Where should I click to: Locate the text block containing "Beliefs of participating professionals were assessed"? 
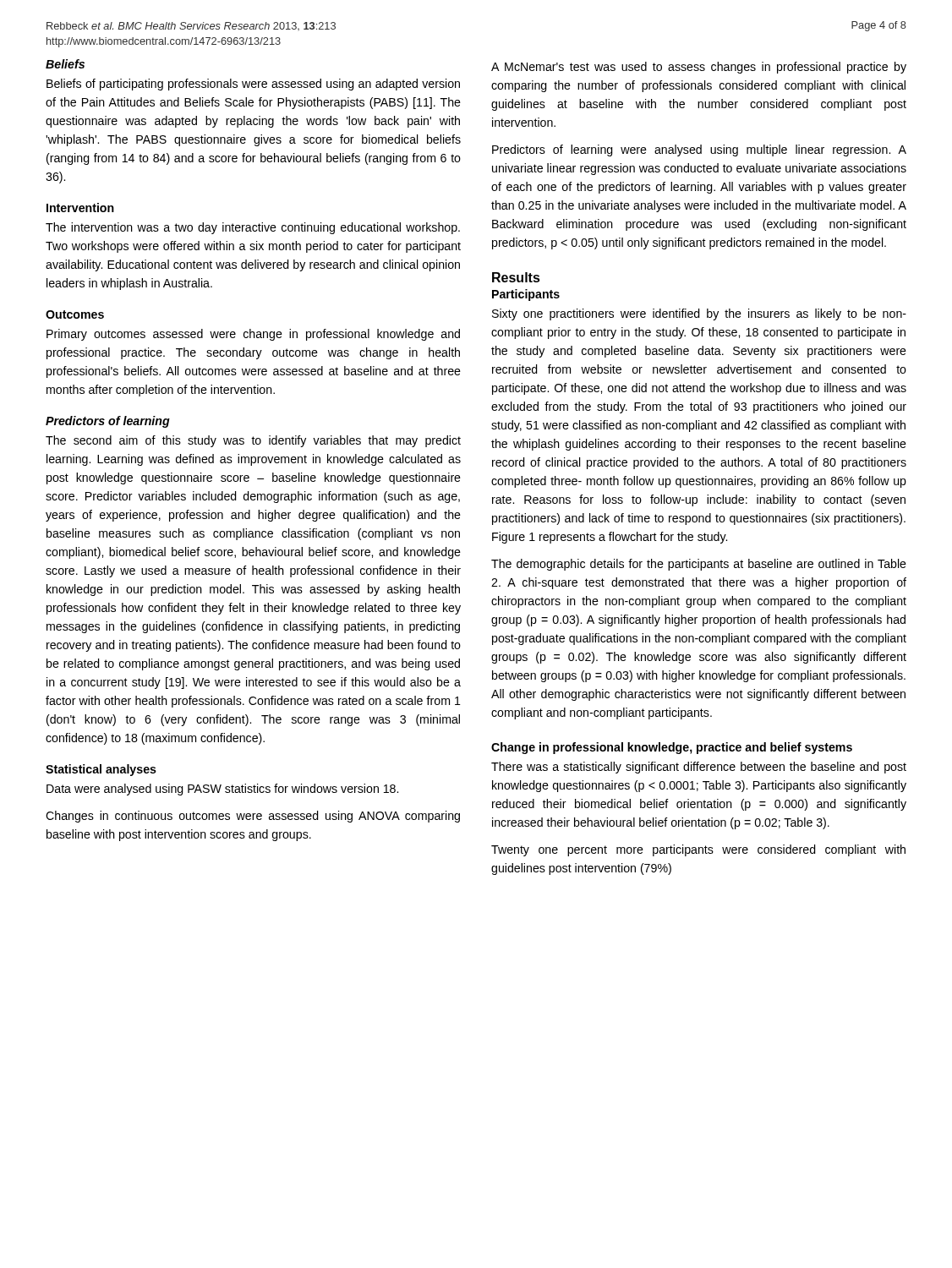(253, 130)
